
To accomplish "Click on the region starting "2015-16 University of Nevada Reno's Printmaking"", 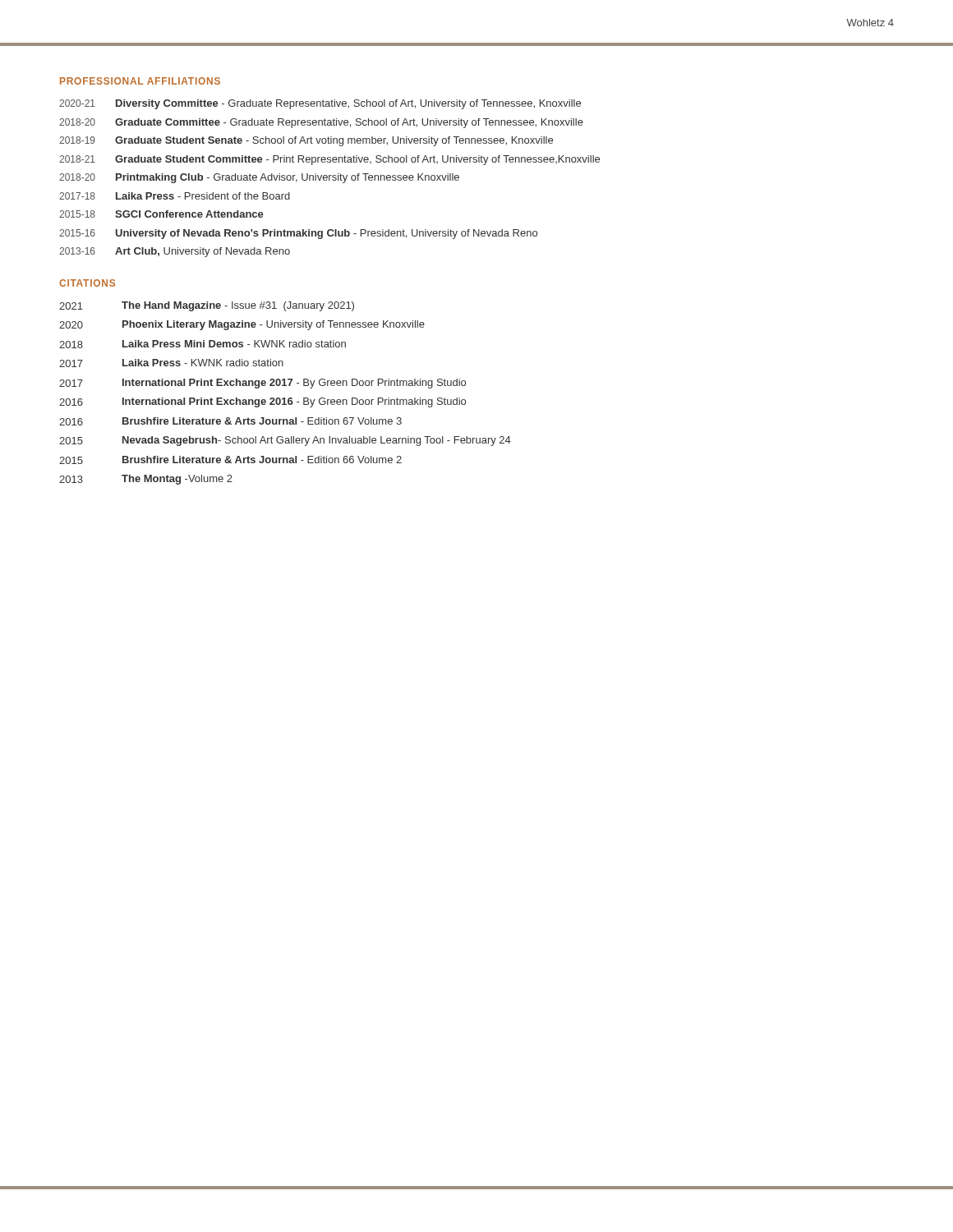I will (x=298, y=233).
